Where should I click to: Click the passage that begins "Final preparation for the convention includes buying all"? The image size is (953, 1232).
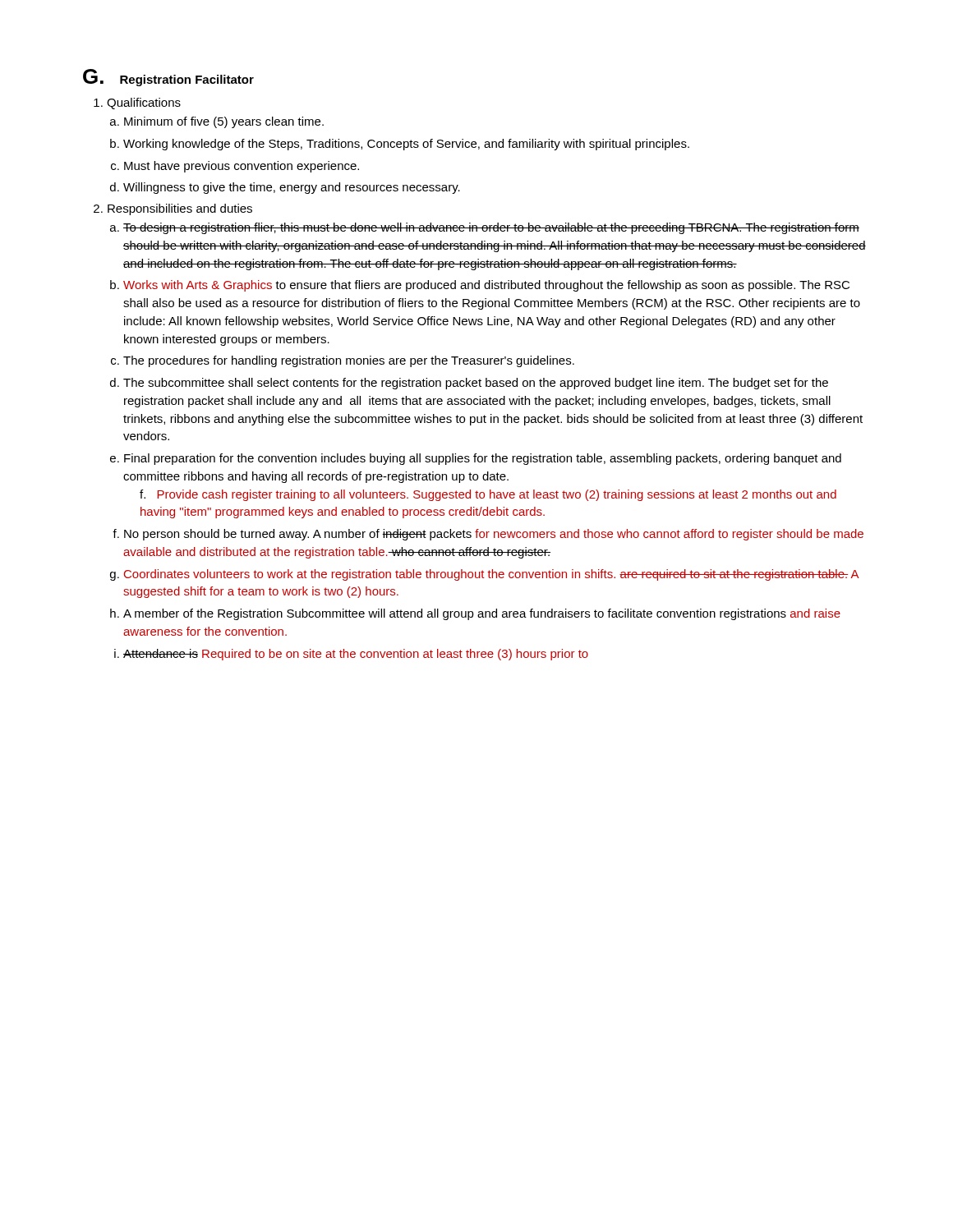pyautogui.click(x=497, y=486)
